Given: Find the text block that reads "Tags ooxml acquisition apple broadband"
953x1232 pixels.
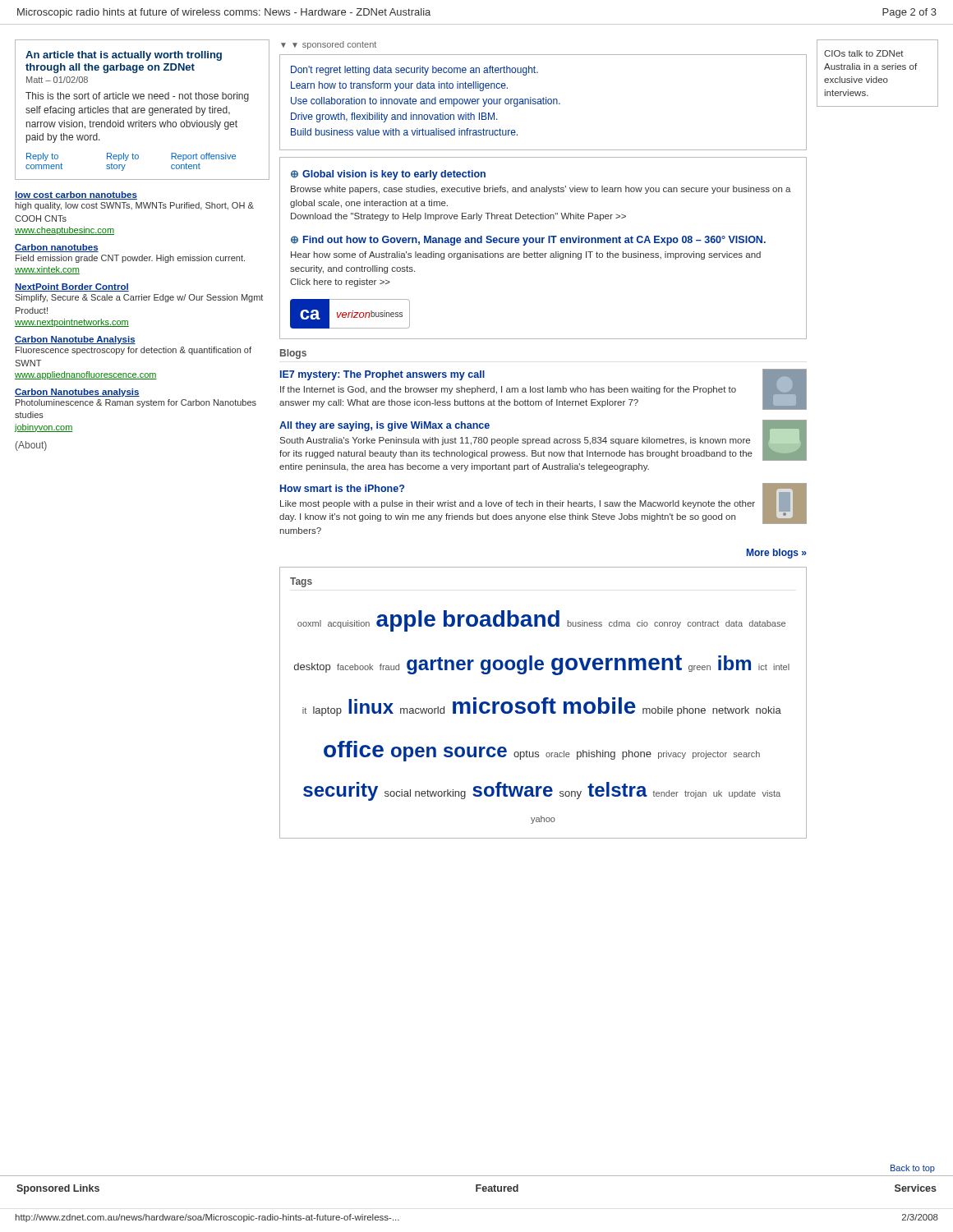Looking at the screenshot, I should (x=543, y=702).
